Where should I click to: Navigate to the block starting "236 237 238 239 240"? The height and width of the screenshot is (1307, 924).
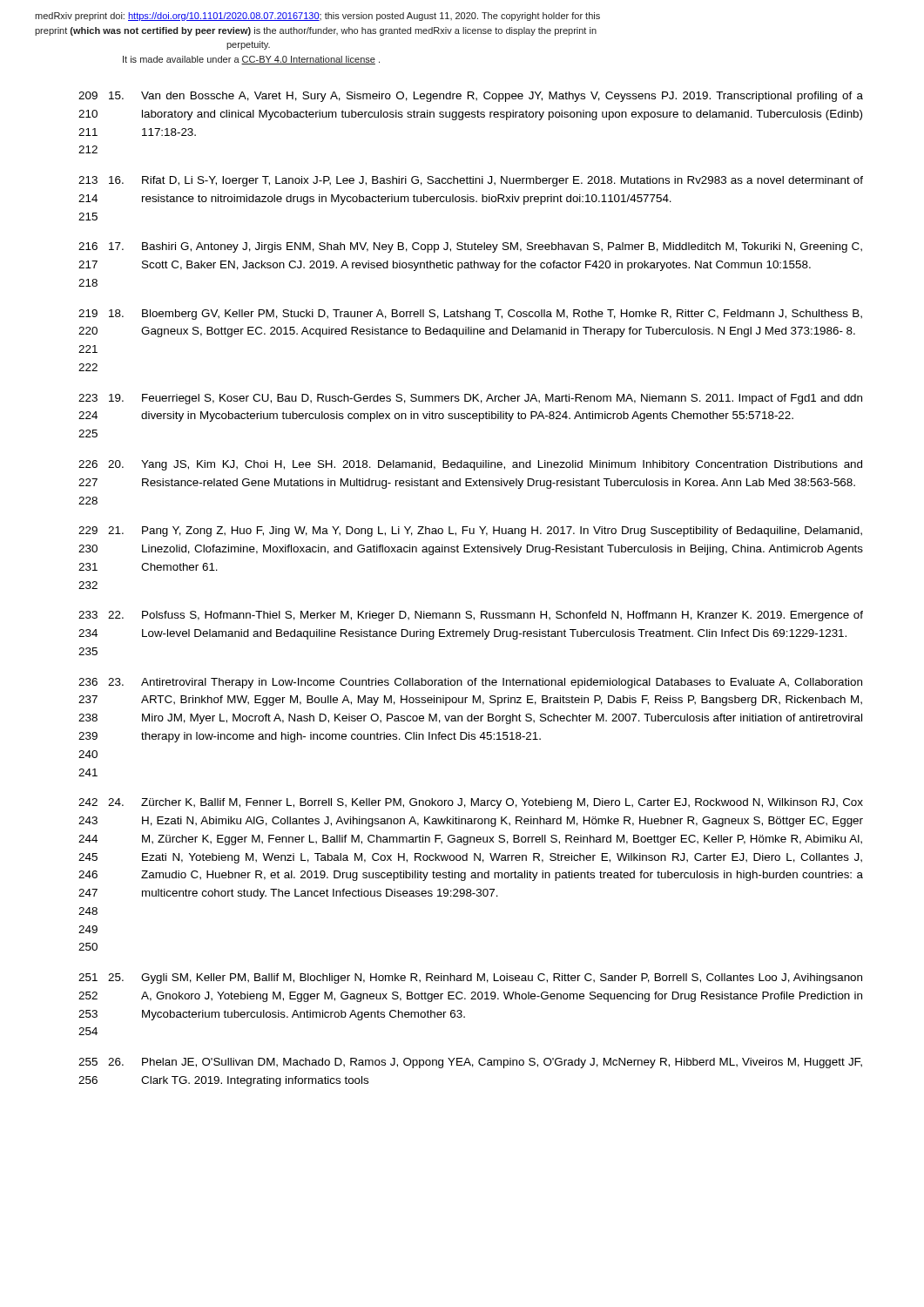(x=471, y=728)
